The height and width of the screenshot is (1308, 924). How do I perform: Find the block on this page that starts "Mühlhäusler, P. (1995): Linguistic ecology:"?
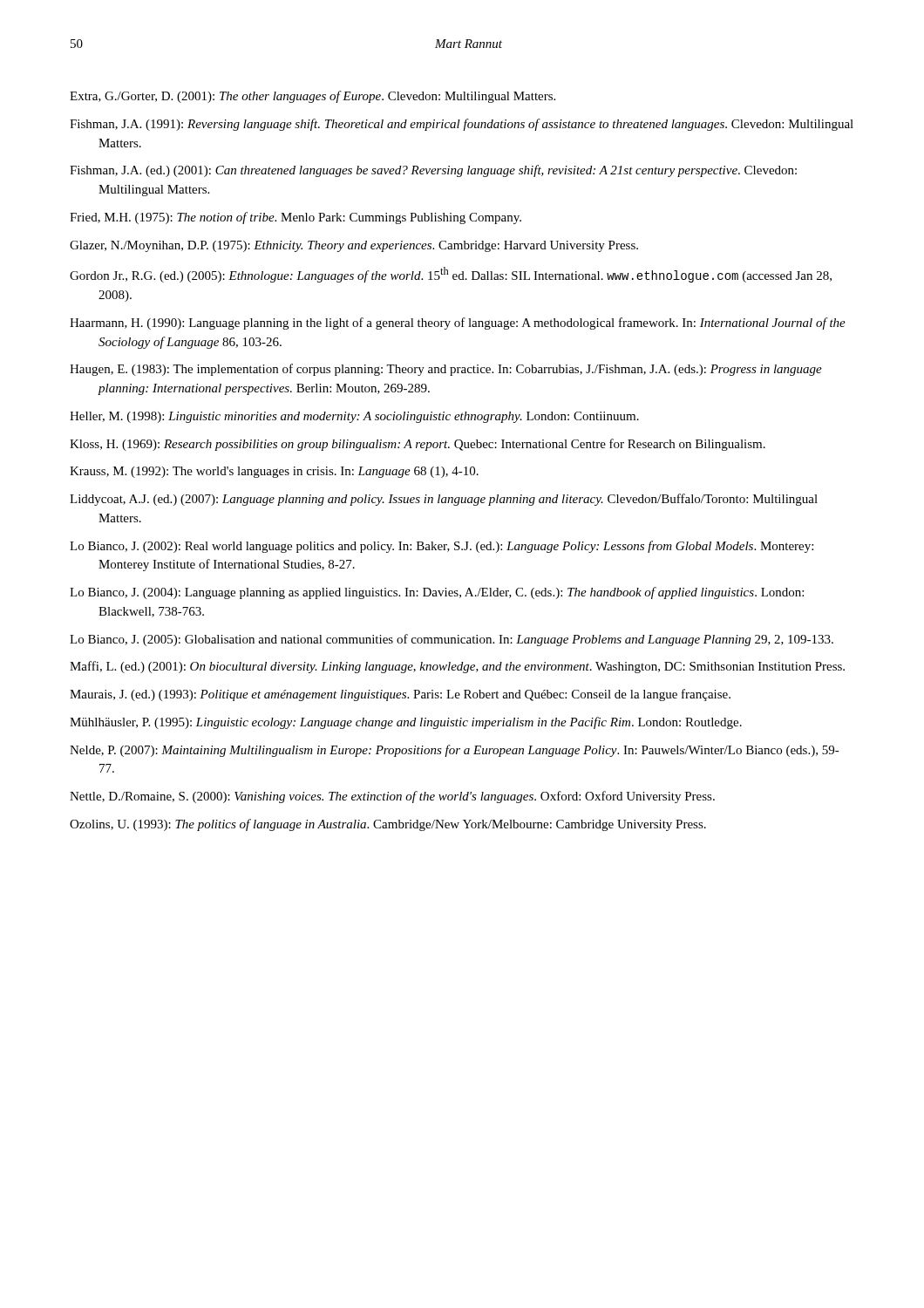click(406, 722)
